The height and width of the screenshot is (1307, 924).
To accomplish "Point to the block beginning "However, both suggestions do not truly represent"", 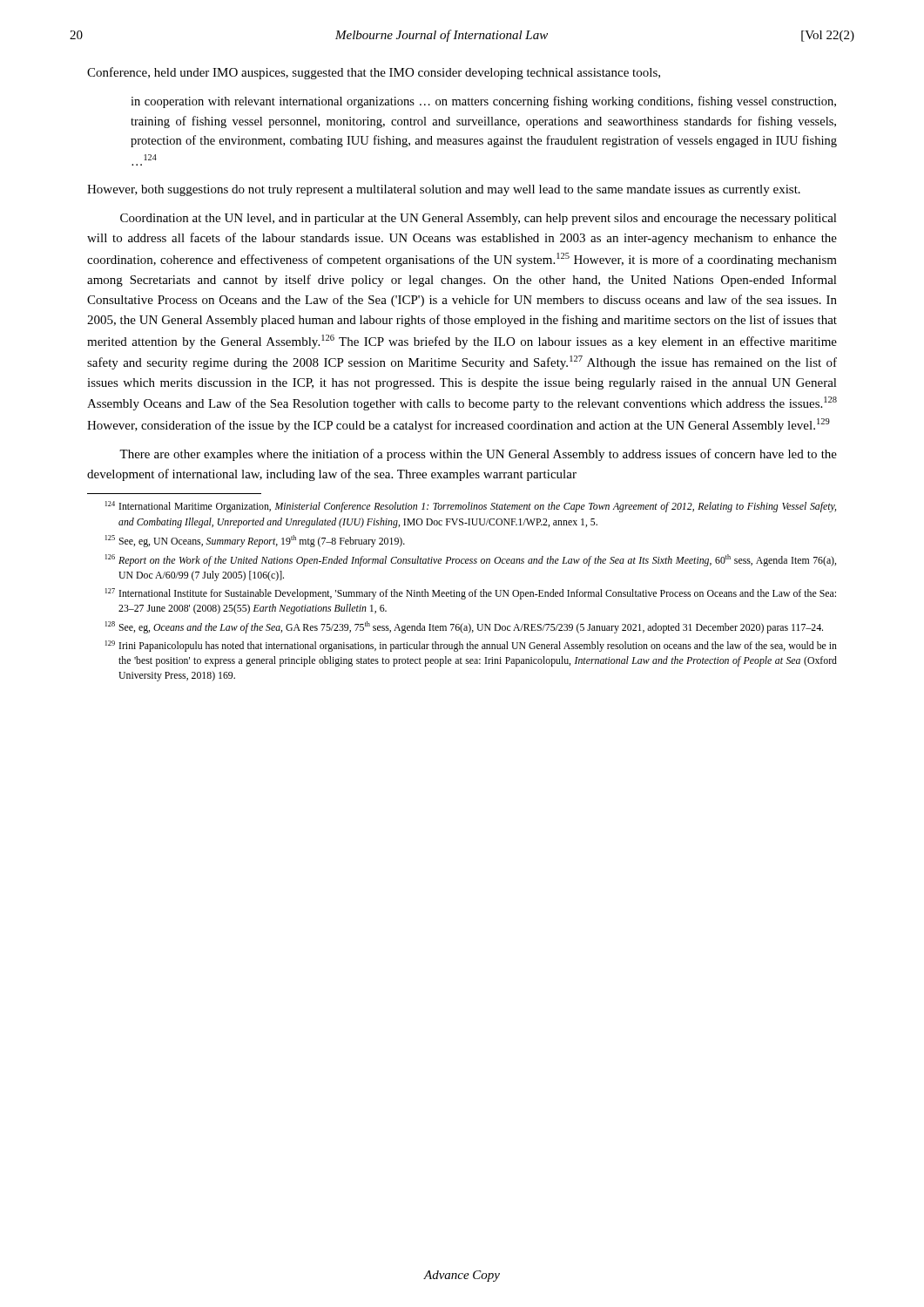I will point(444,189).
